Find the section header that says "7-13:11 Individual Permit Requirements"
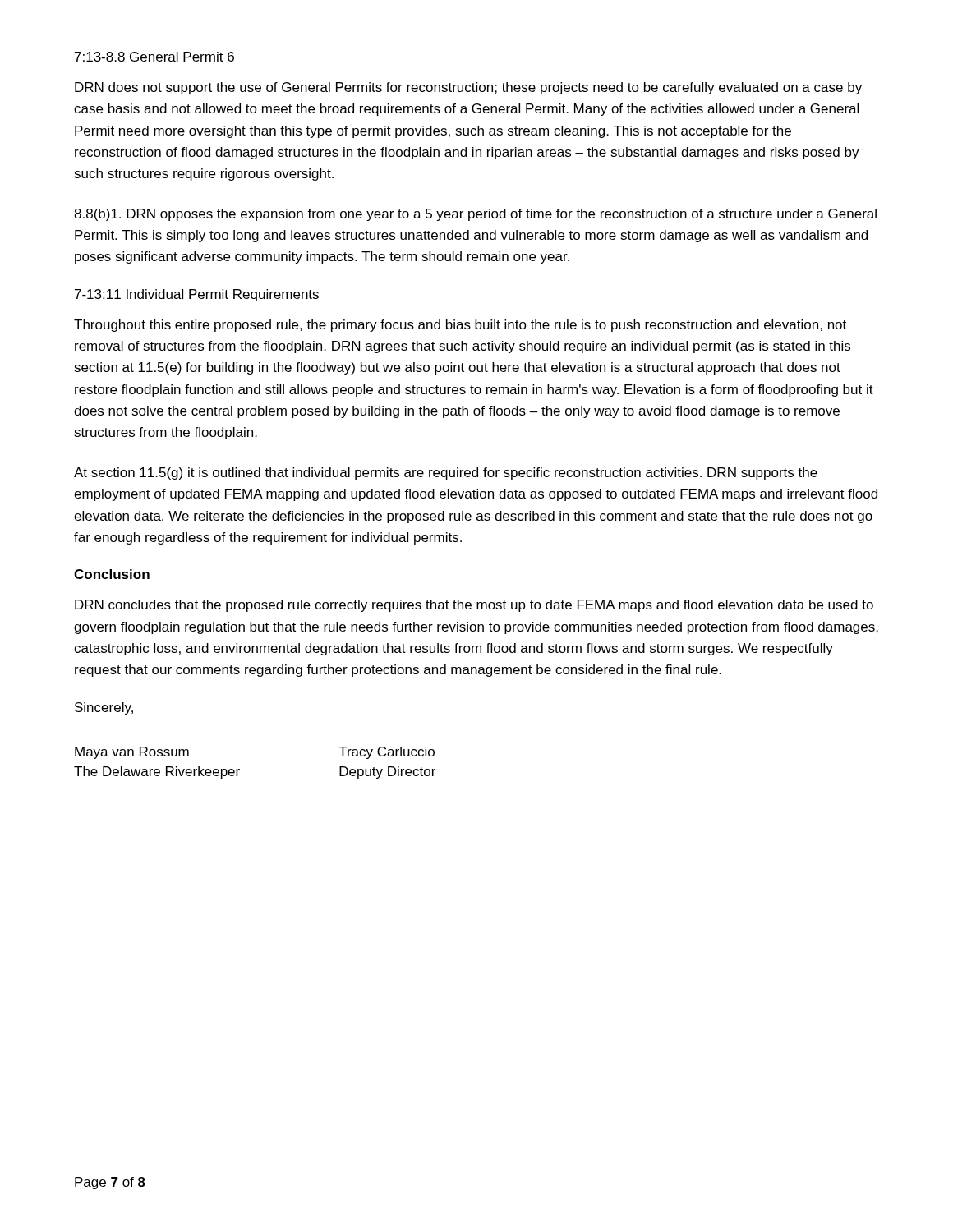 (x=197, y=294)
